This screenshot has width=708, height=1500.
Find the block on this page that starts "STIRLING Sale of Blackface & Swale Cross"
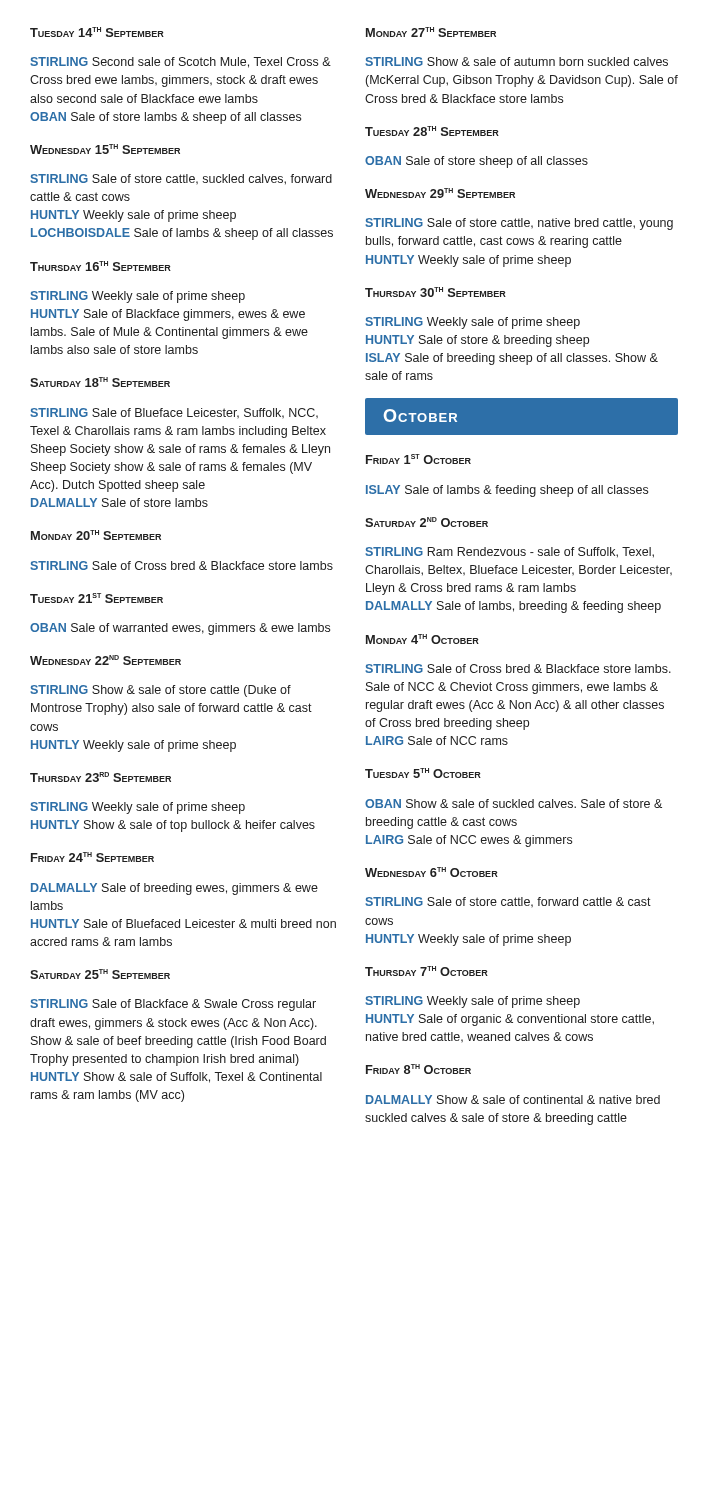tap(187, 1050)
